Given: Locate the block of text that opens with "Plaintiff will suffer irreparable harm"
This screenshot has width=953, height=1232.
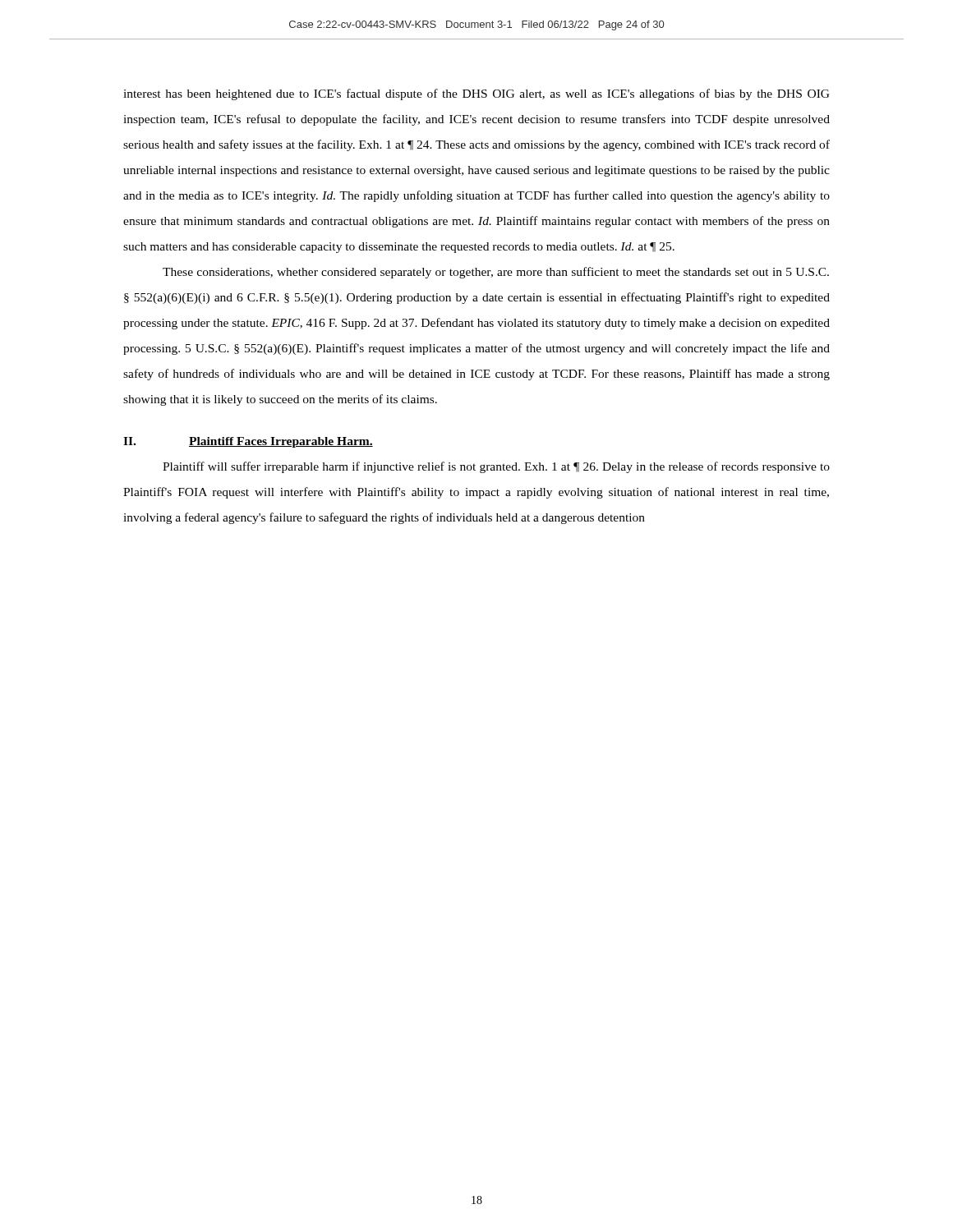Looking at the screenshot, I should [x=476, y=492].
